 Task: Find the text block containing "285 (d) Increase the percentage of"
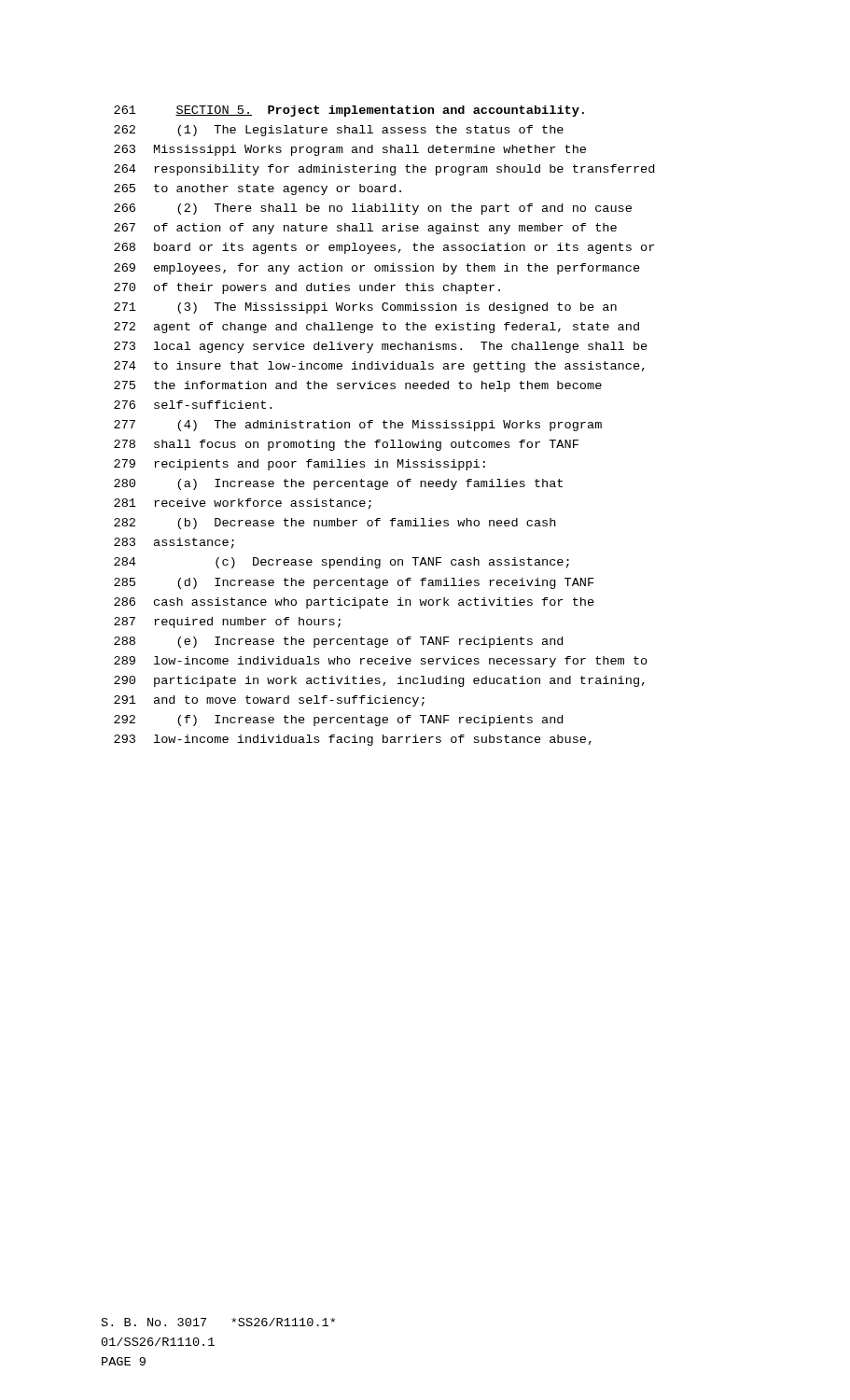coord(348,582)
